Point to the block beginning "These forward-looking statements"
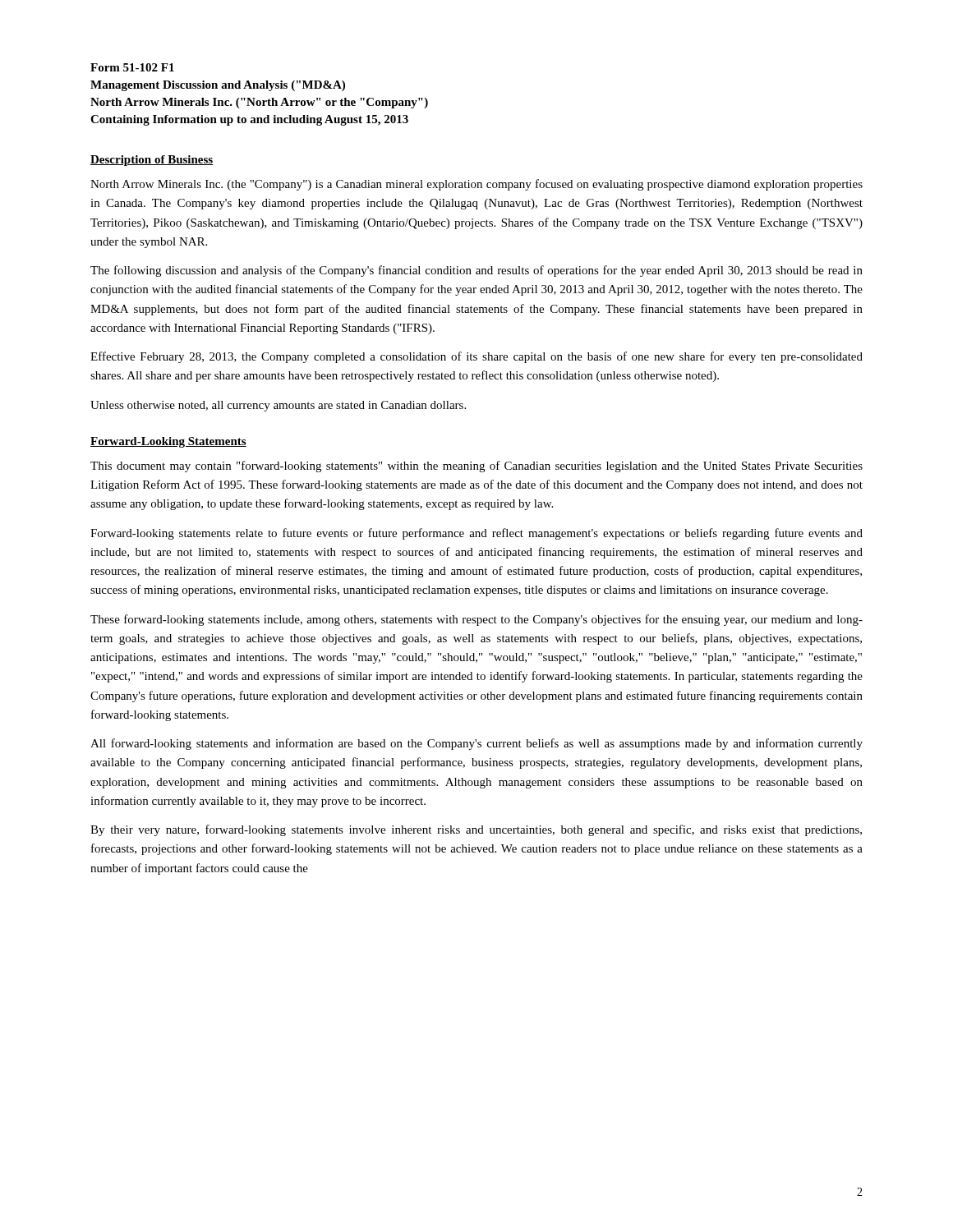 [476, 667]
